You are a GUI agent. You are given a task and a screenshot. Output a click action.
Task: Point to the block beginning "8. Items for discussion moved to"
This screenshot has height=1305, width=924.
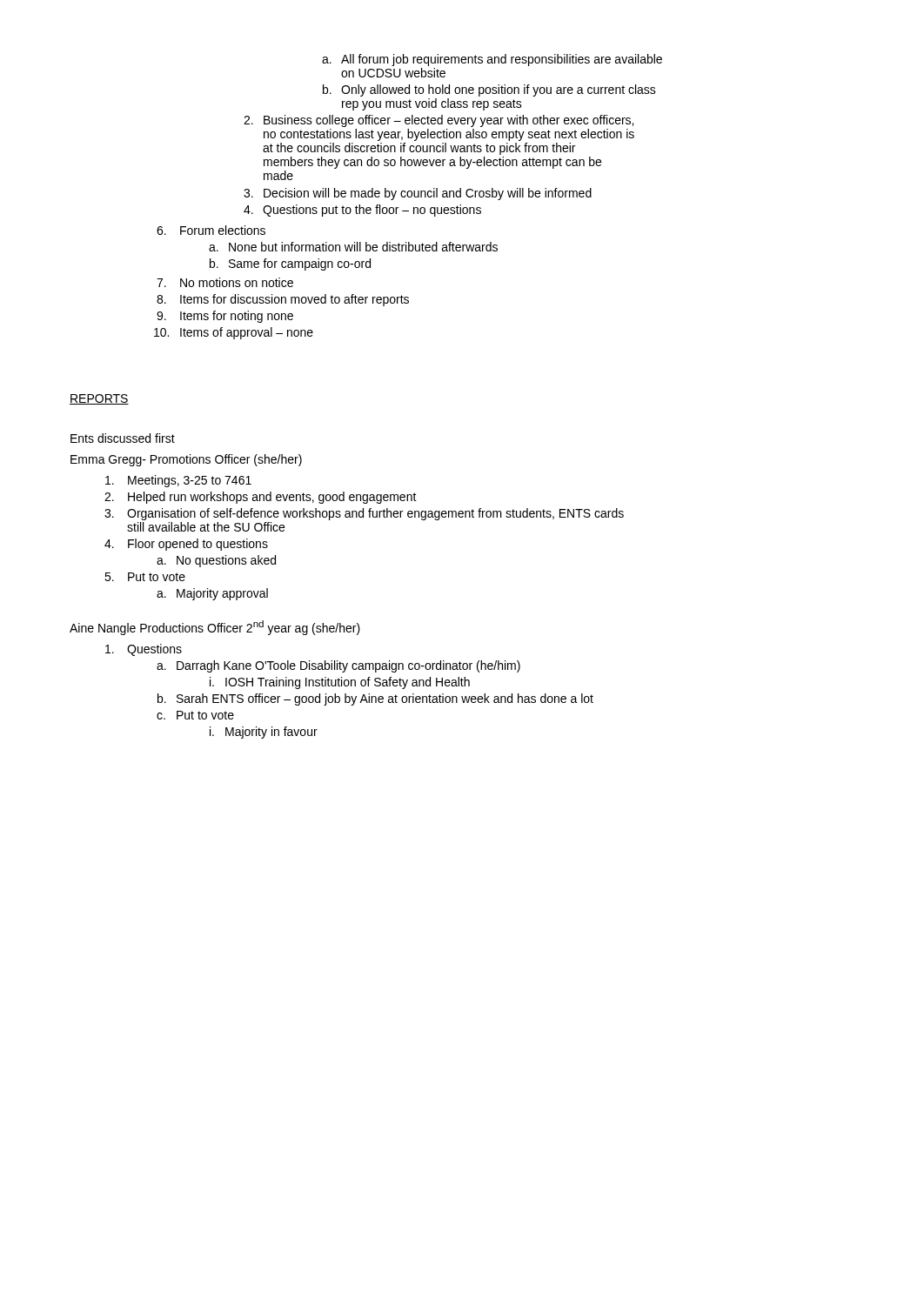click(x=283, y=299)
